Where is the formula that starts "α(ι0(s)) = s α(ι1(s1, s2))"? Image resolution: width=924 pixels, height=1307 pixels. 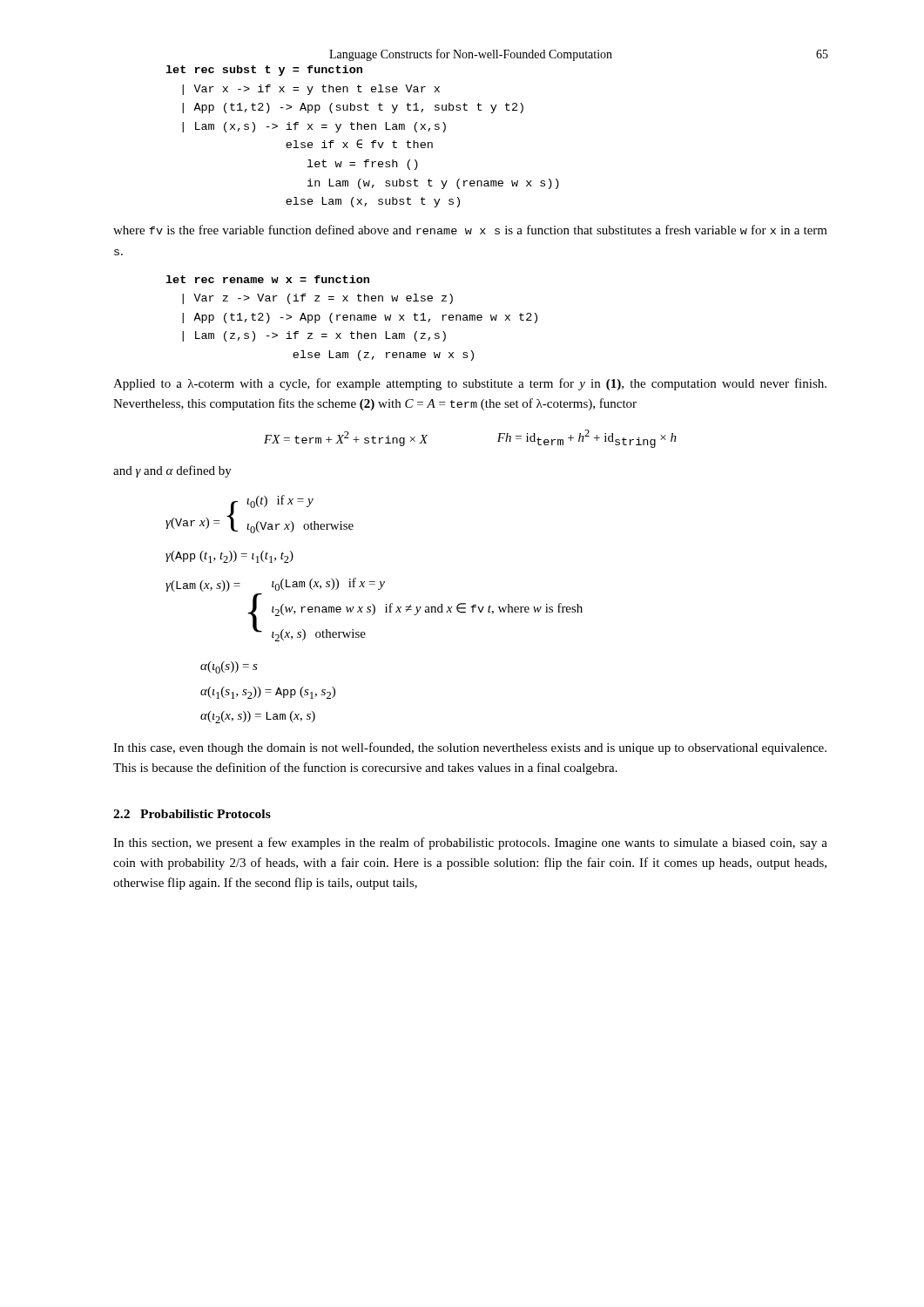(229, 667)
